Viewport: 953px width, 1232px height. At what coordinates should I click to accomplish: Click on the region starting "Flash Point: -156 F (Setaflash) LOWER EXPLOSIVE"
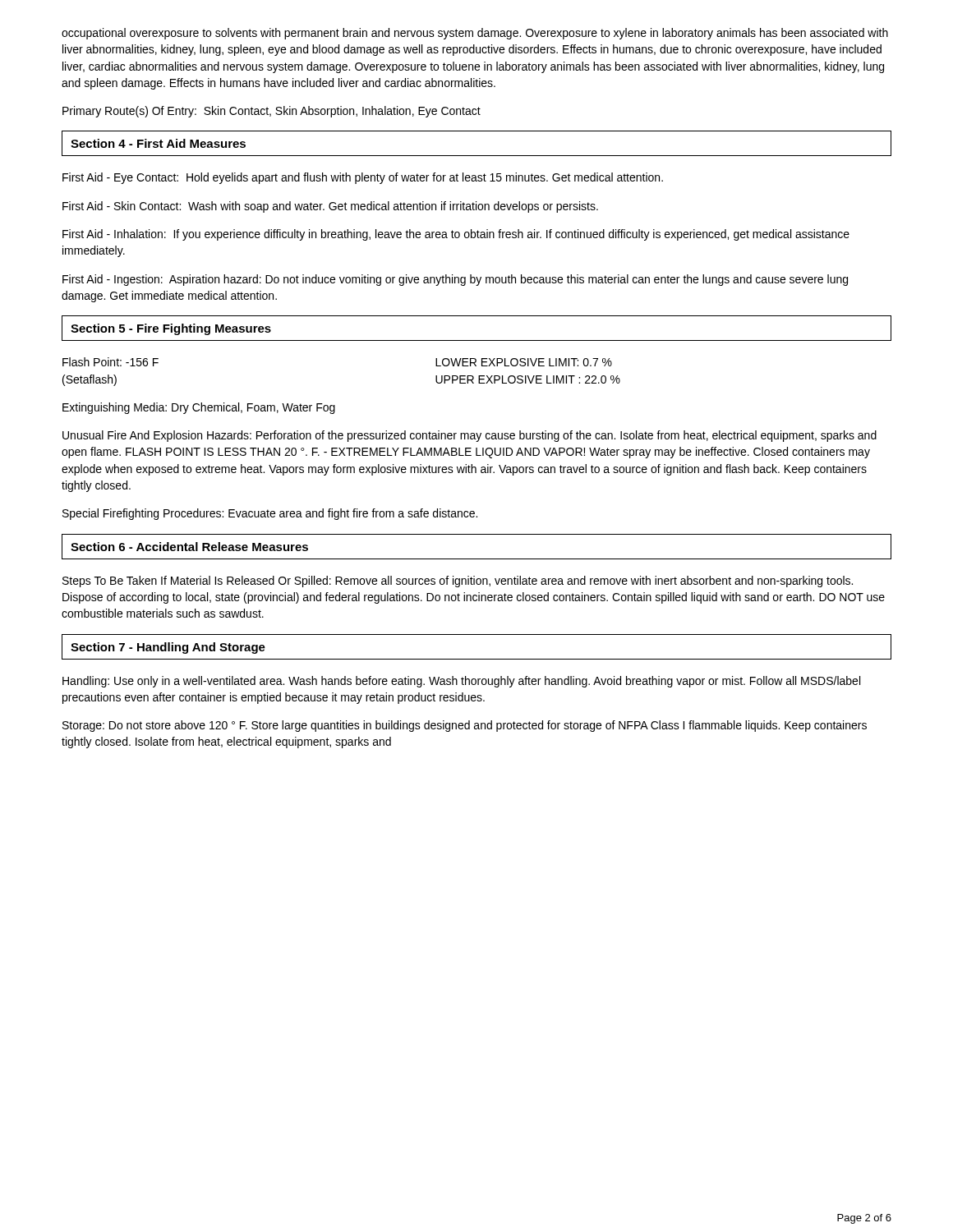point(476,371)
